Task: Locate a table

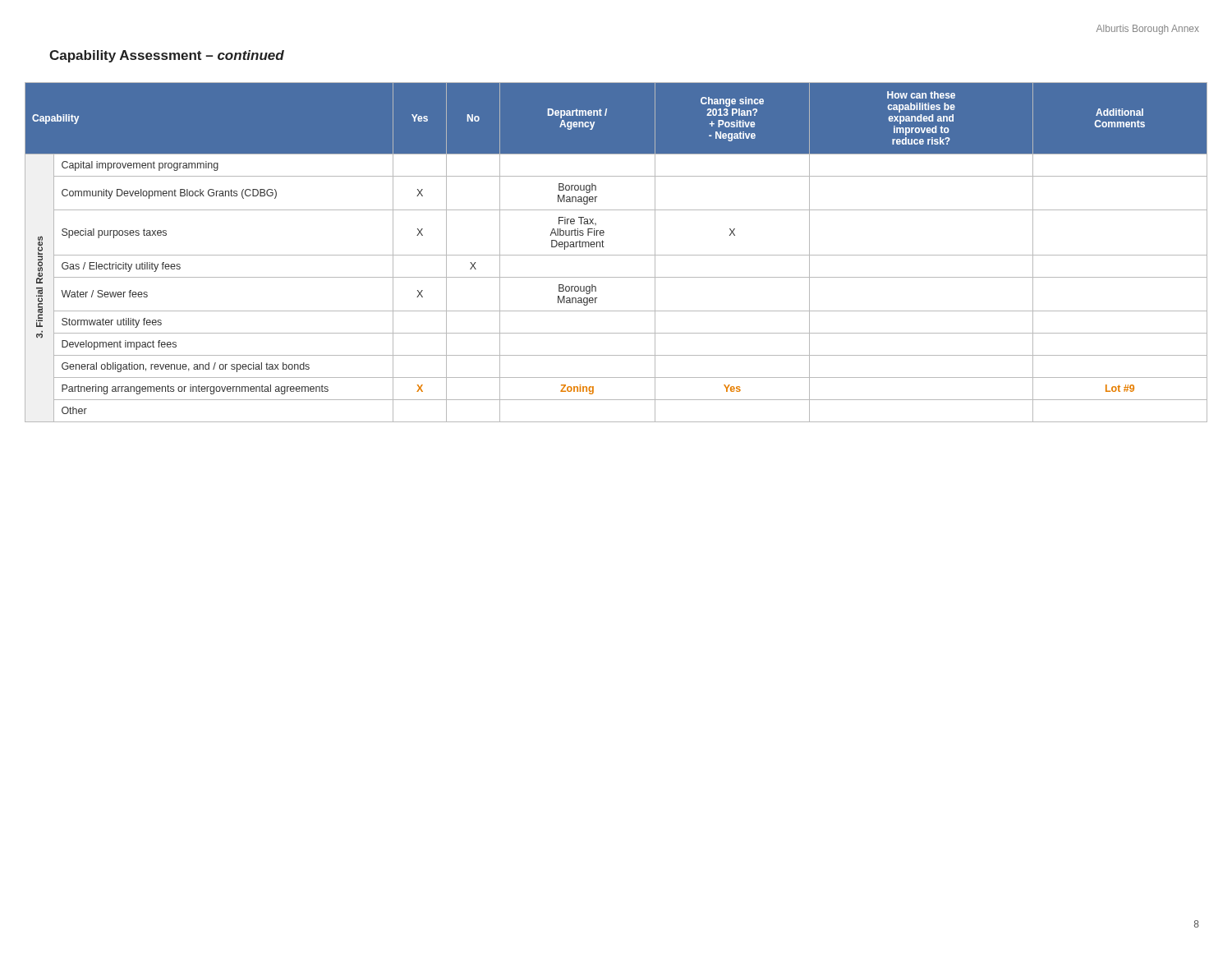Action: [x=616, y=252]
